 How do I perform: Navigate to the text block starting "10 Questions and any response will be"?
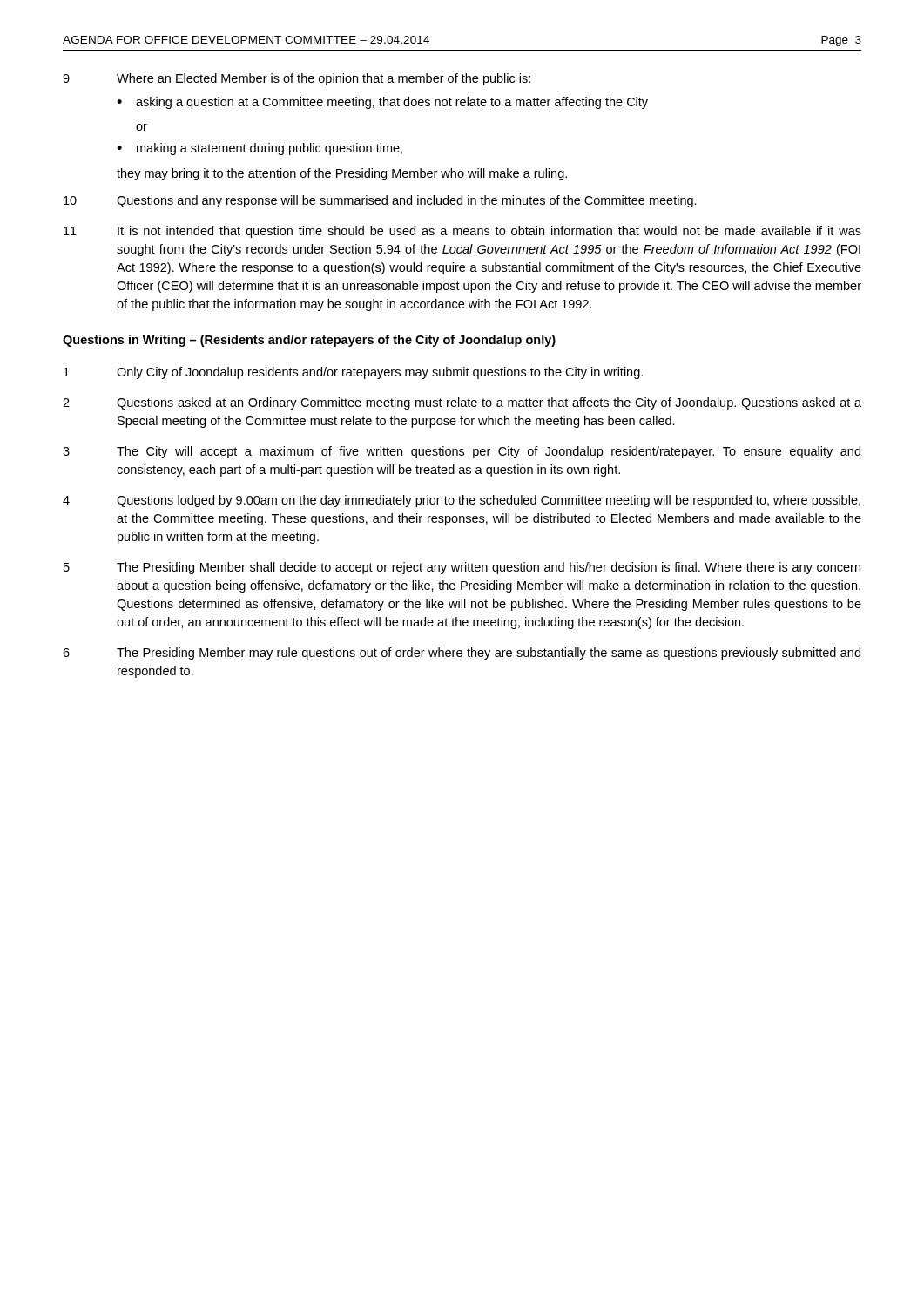462,201
